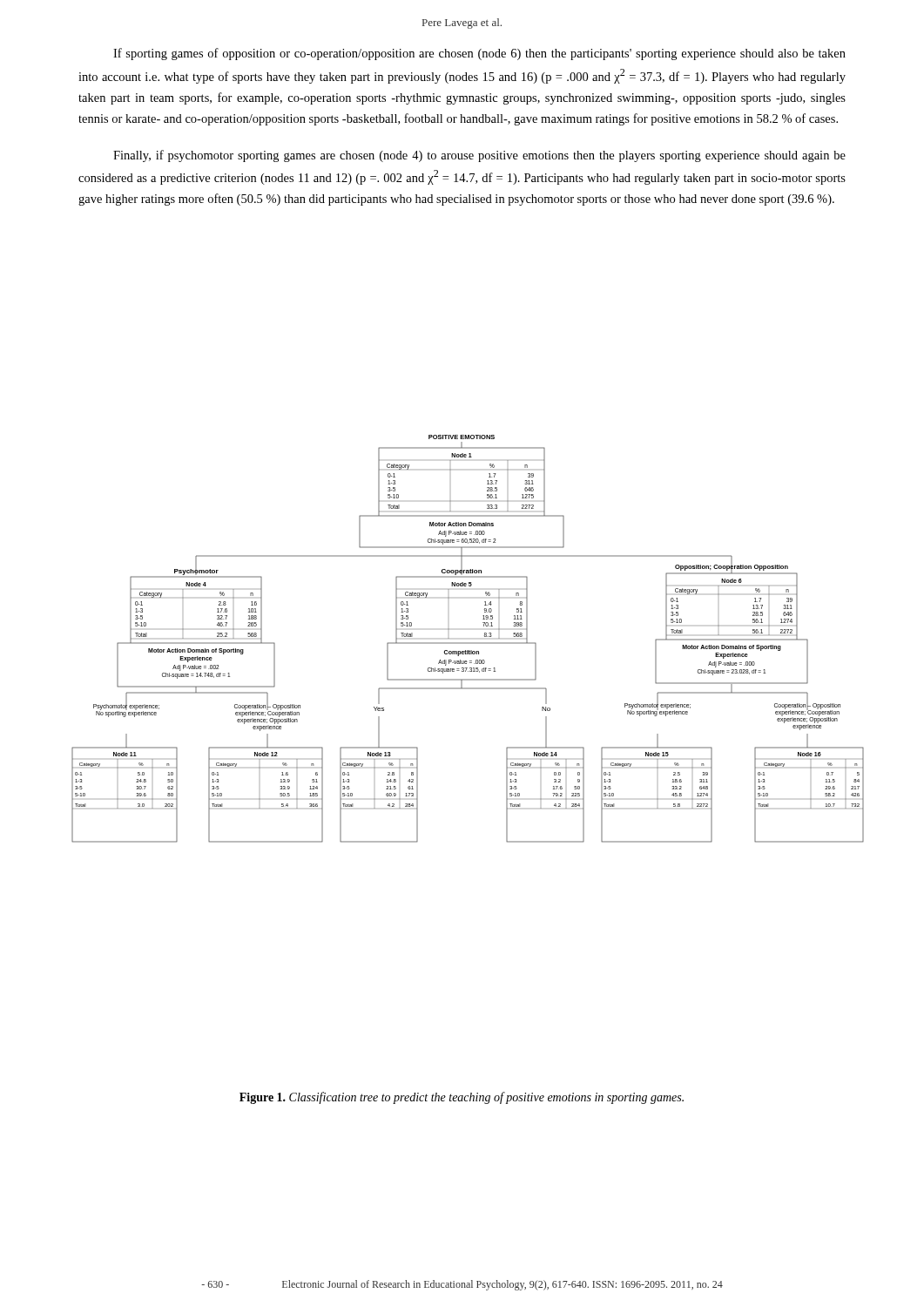Find the text block that reads "If sporting games of opposition"

click(462, 127)
